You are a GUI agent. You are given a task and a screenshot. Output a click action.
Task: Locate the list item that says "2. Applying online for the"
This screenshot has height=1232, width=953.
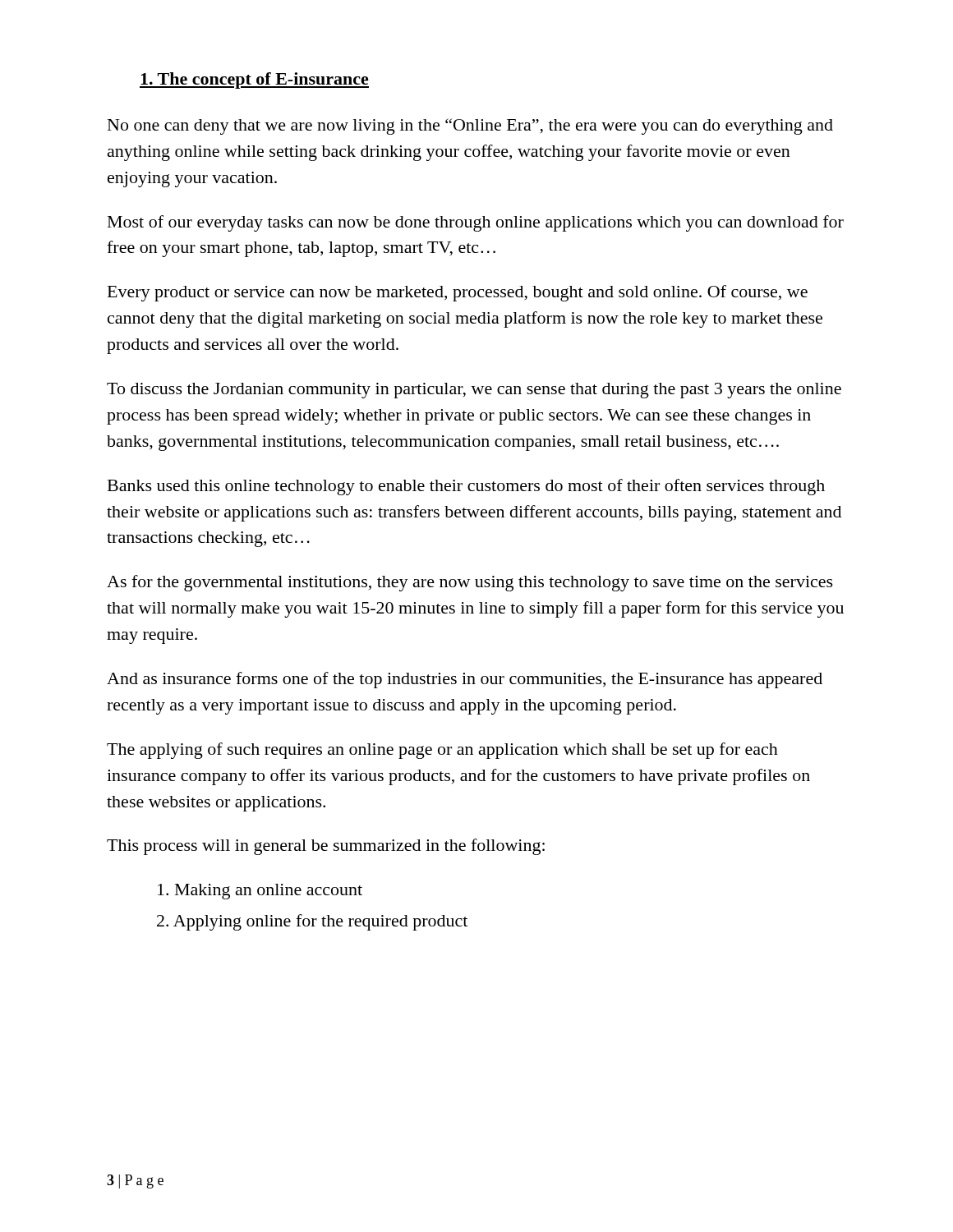[312, 920]
